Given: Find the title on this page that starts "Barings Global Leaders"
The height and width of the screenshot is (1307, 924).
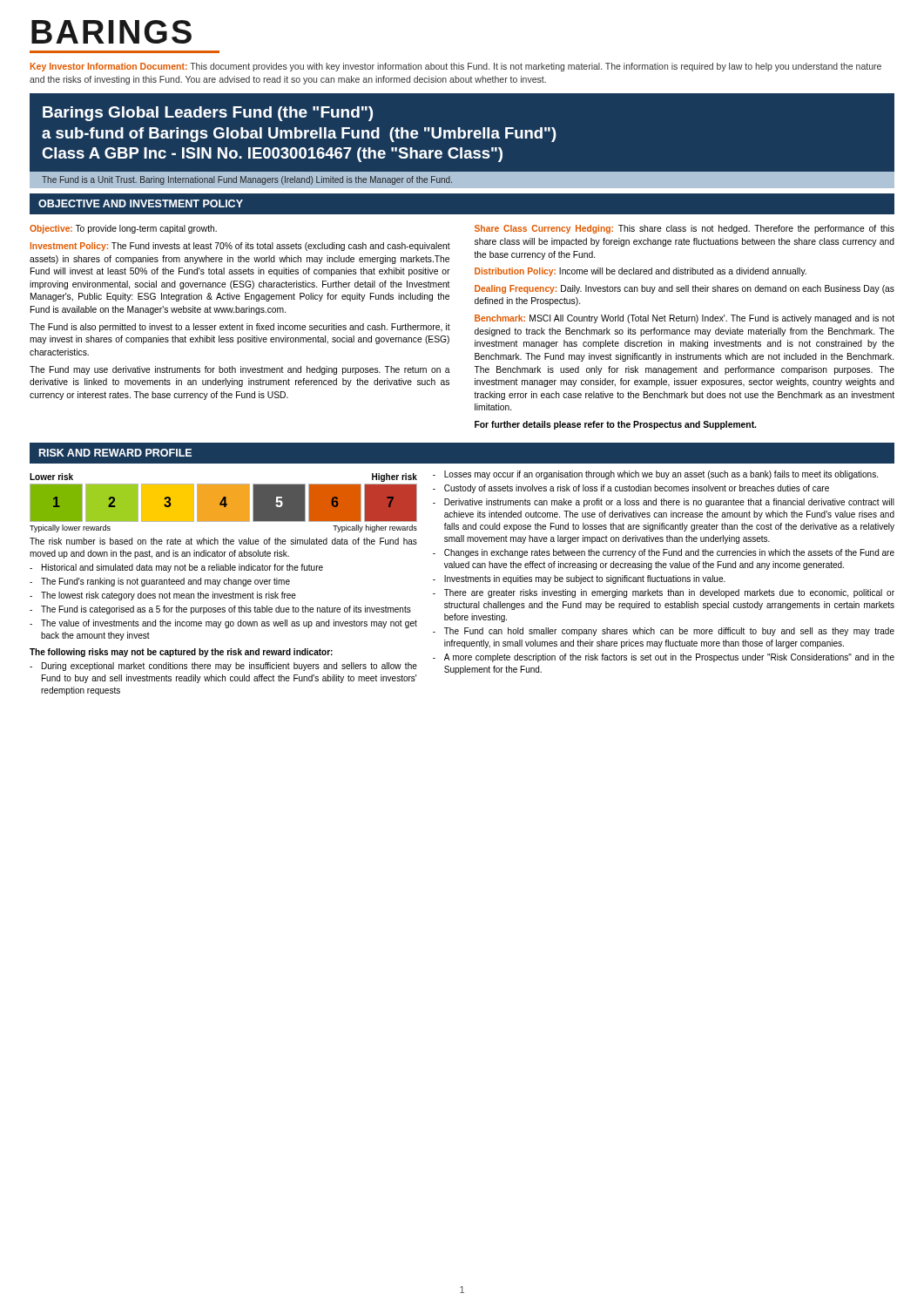Looking at the screenshot, I should click(x=462, y=133).
